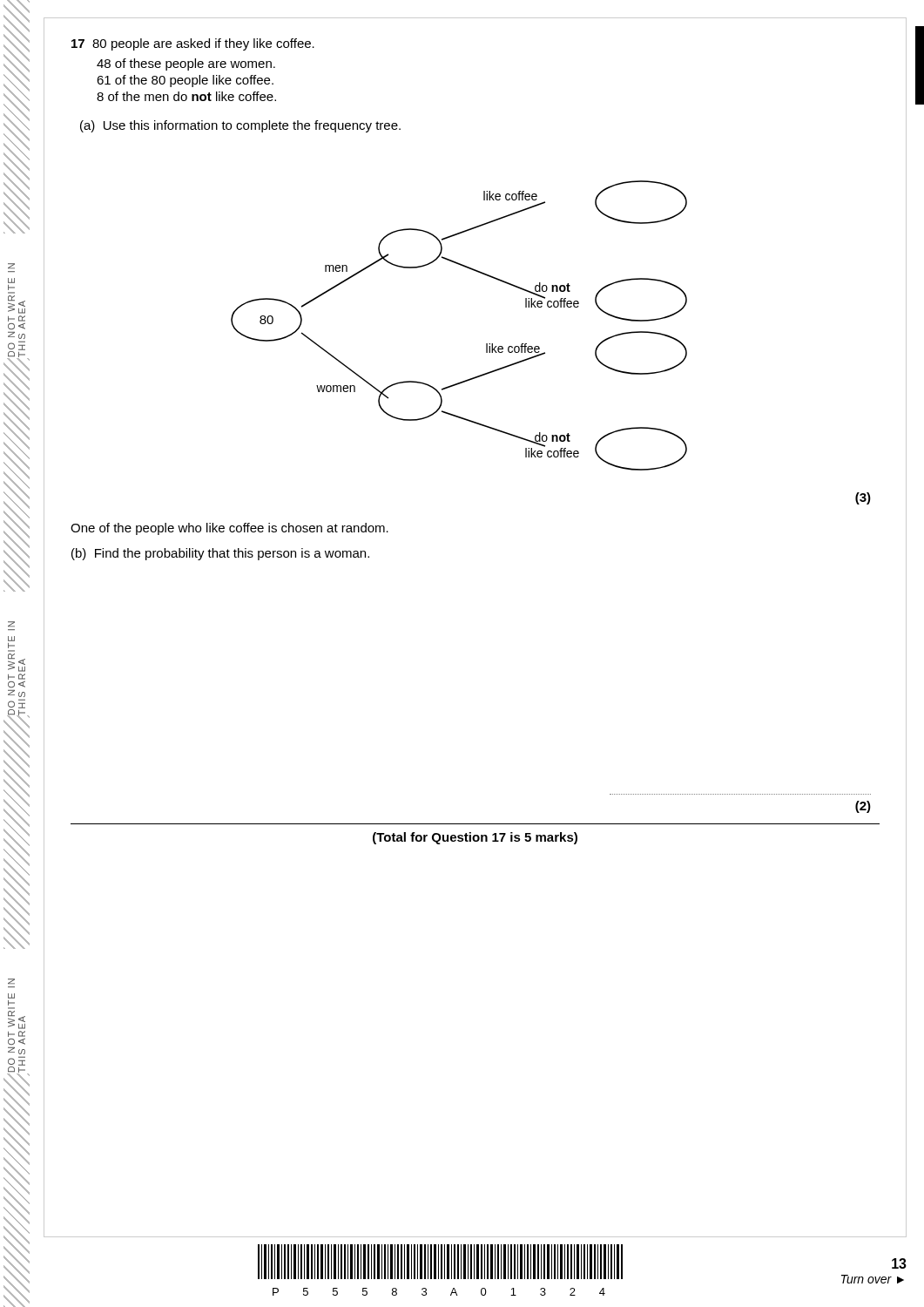
Task: Where is the passage that starts "48 of these people are women."?
Action: (186, 64)
